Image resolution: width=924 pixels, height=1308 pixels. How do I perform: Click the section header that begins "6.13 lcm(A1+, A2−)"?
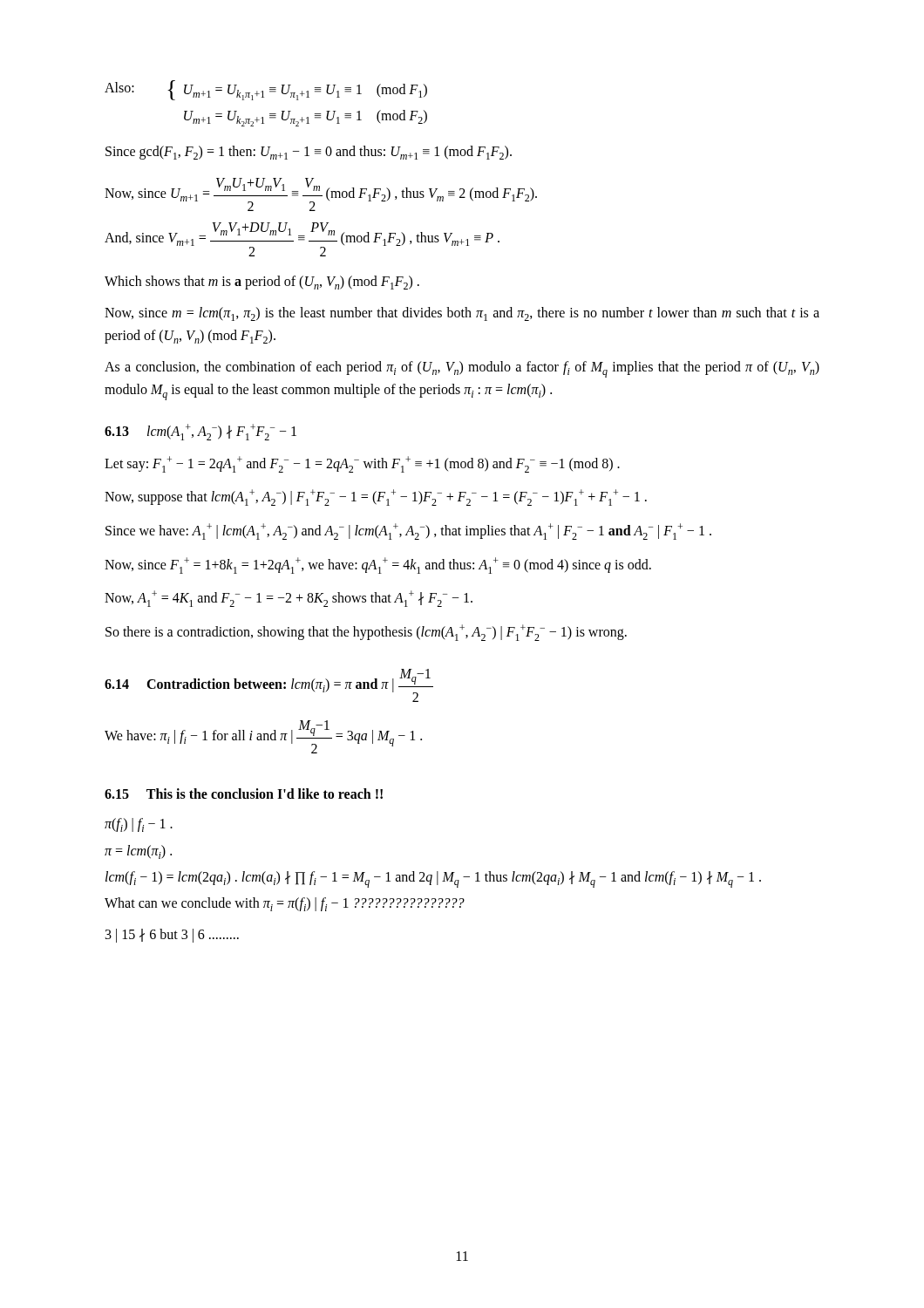[200, 432]
